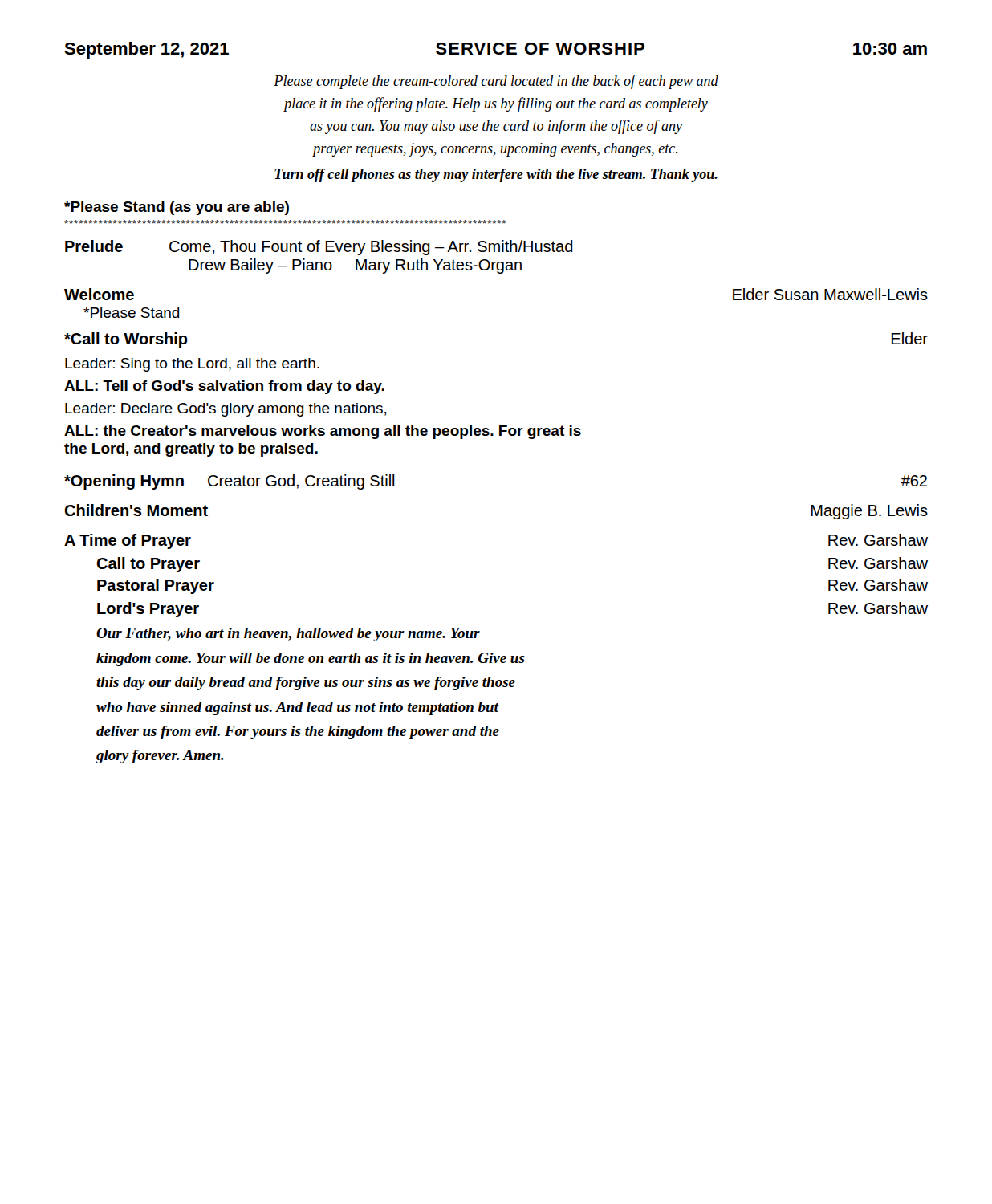Select the text block with the text "Please complete the cream-colored"
The width and height of the screenshot is (992, 1204).
click(x=496, y=115)
